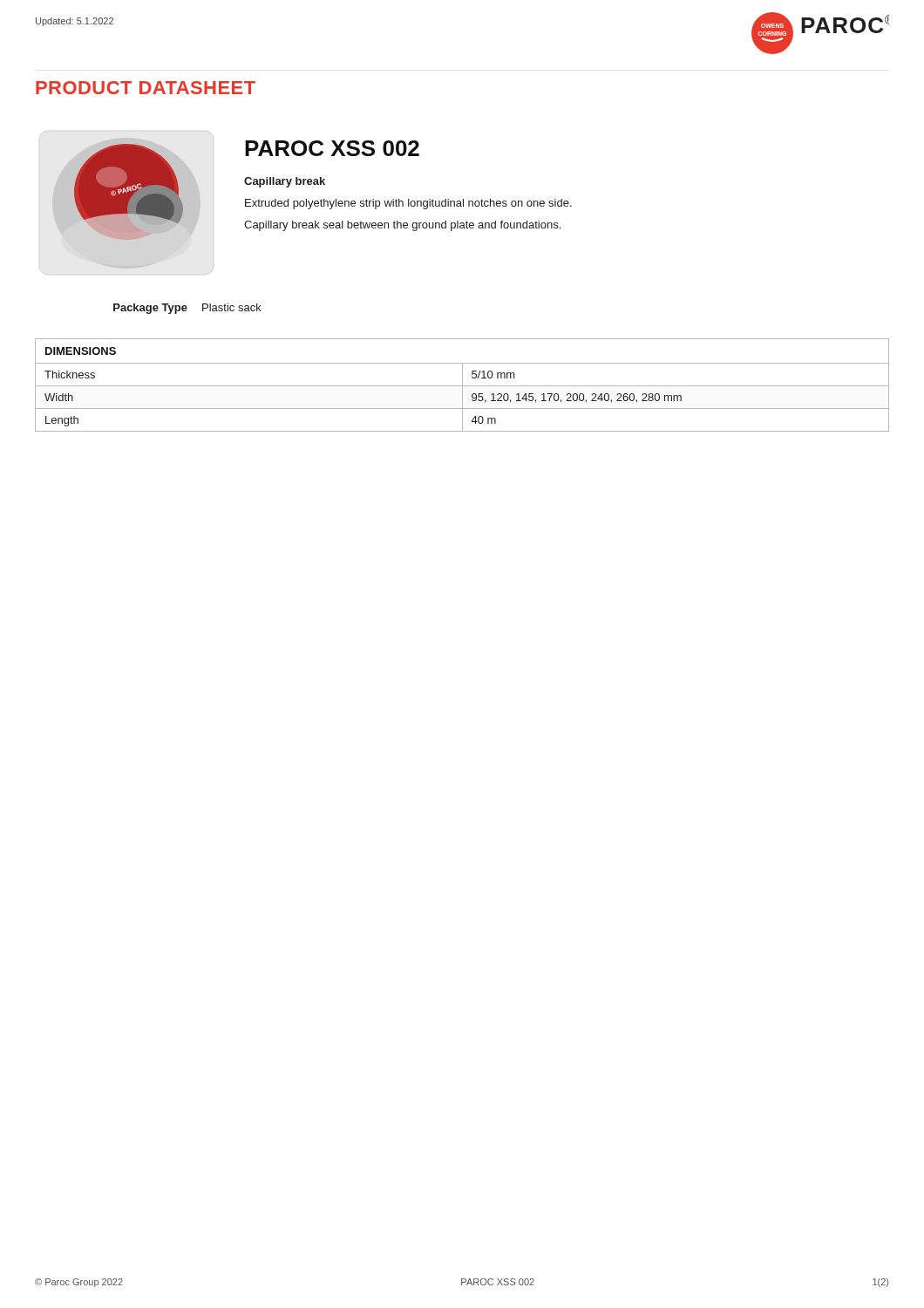Click on the text block with the text "Capillary break seal between the ground plate and"
Screen dimensions: 1308x924
[x=403, y=224]
